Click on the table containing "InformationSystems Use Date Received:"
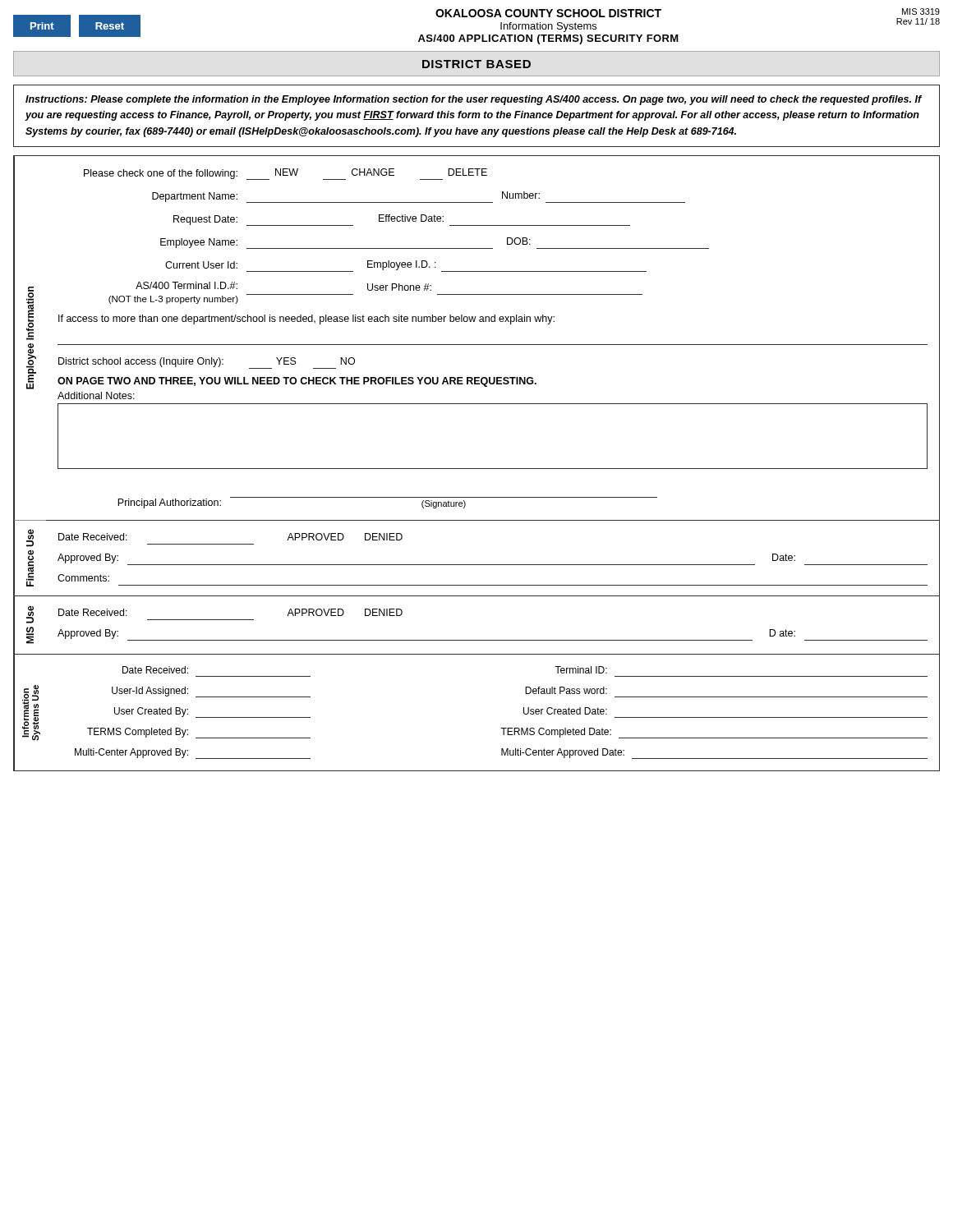Screen dimensions: 1232x953 tap(476, 713)
